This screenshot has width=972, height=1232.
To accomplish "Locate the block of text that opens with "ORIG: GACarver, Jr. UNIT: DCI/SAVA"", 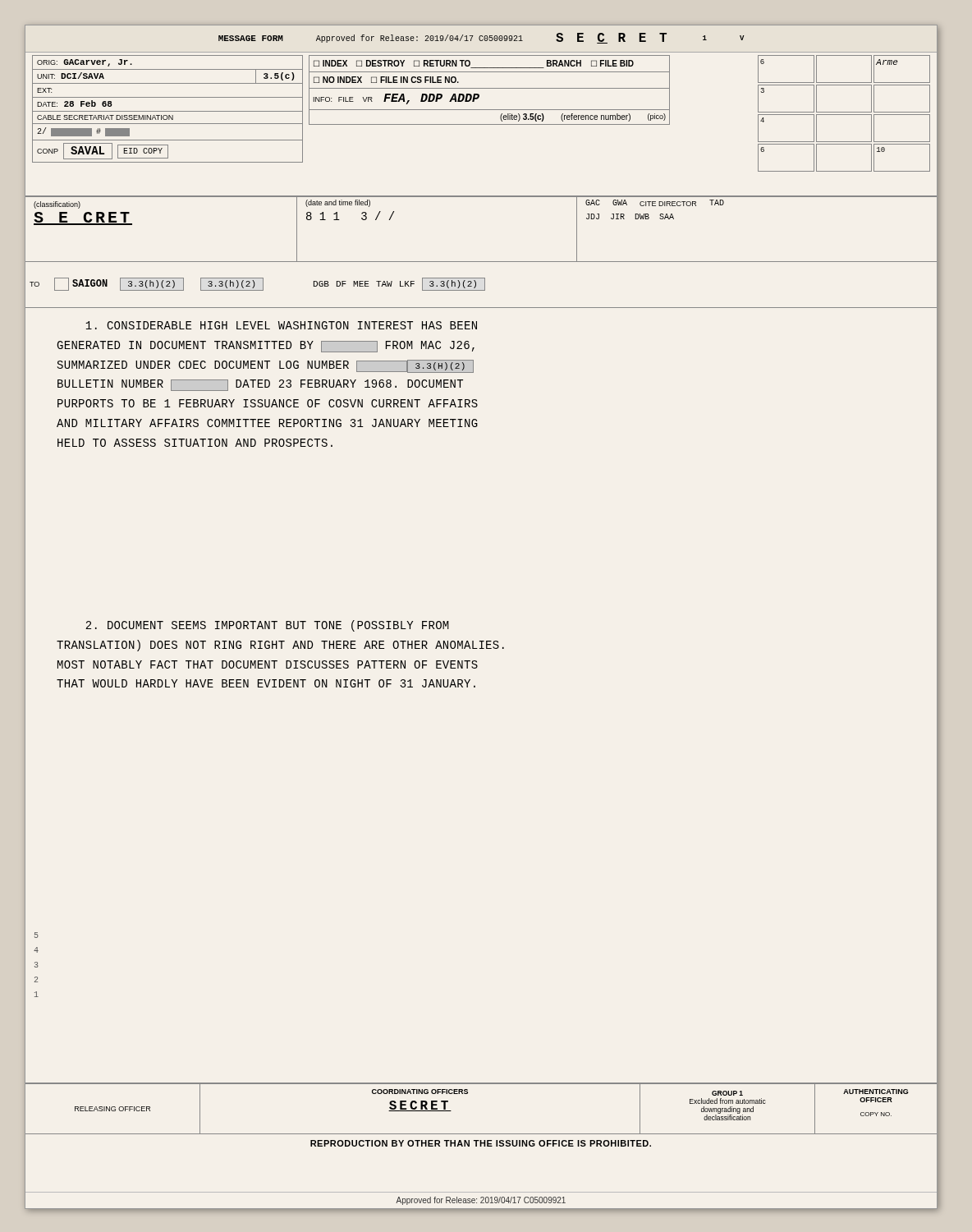I will (167, 109).
